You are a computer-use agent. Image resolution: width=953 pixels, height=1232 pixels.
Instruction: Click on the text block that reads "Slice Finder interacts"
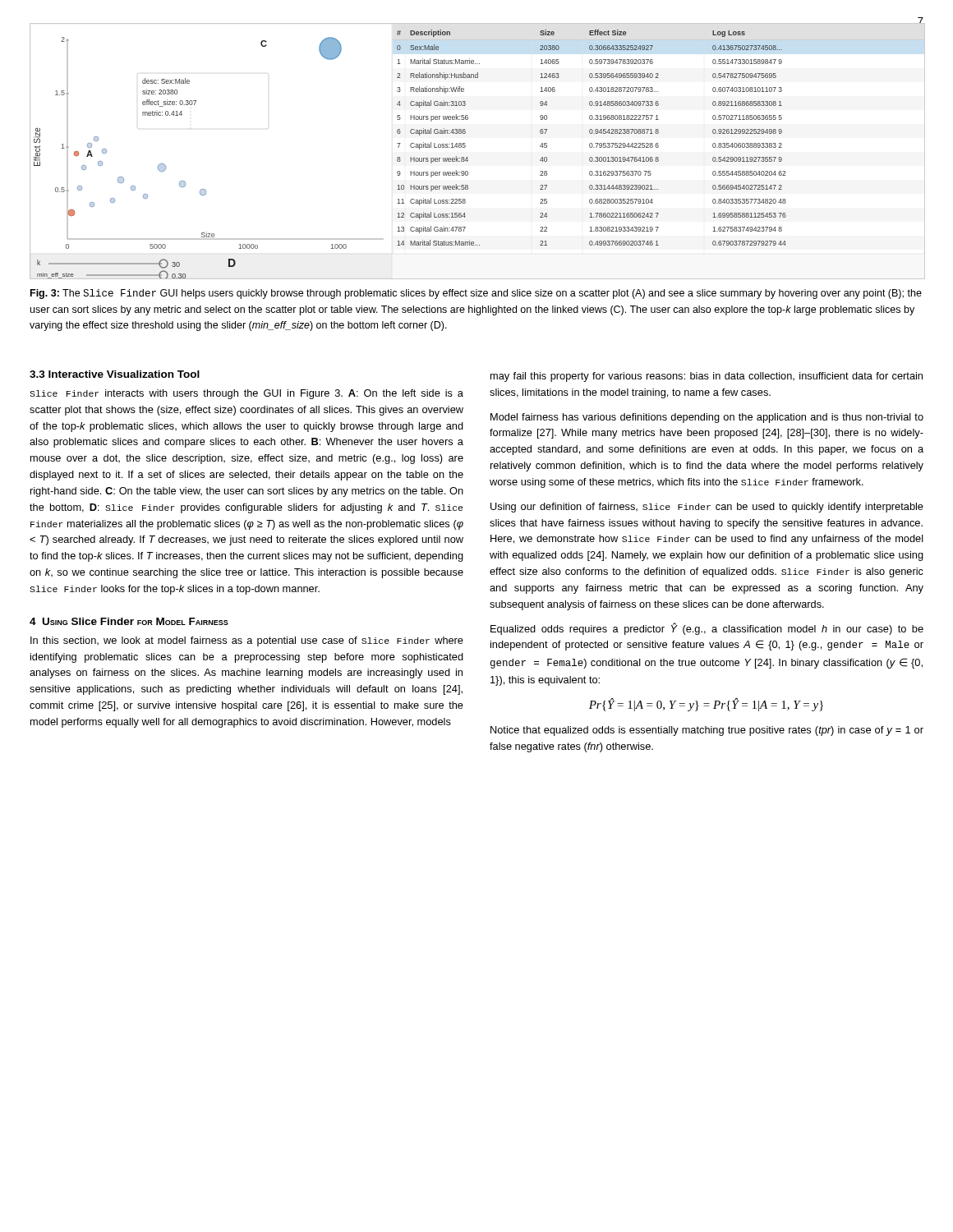246,491
